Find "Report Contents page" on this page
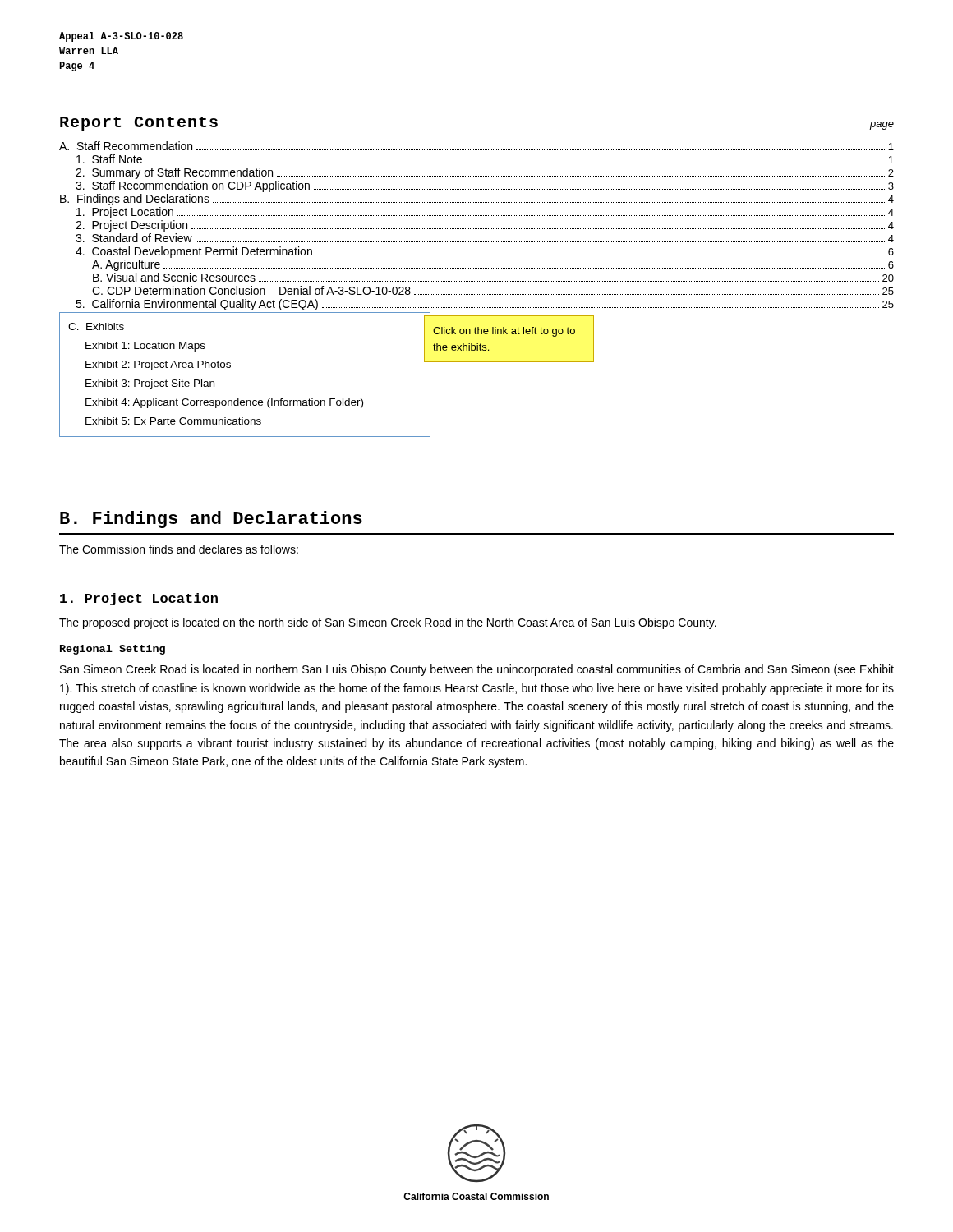Viewport: 953px width, 1232px height. [x=138, y=124]
